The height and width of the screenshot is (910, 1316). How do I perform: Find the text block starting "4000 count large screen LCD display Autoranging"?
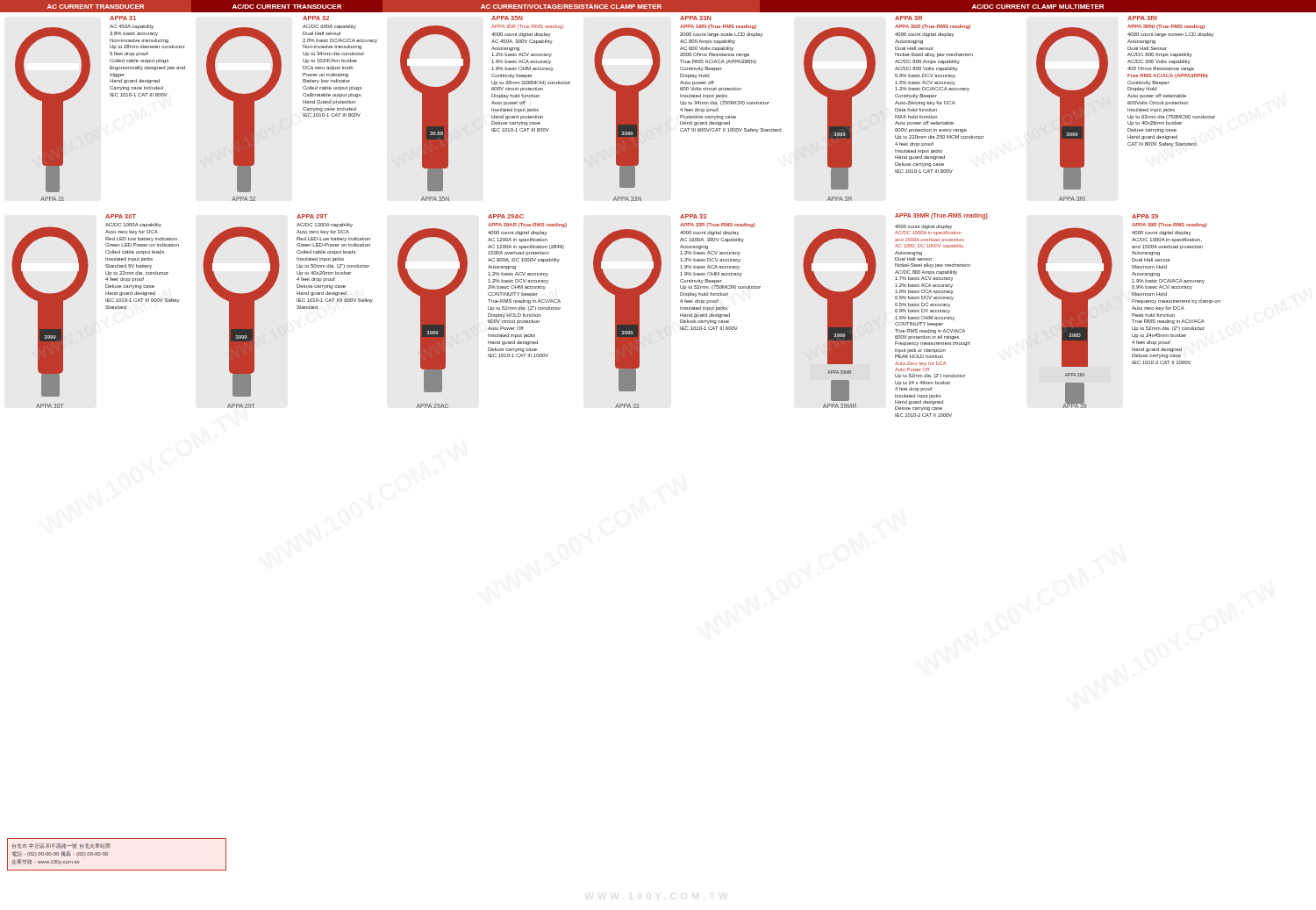(x=1171, y=89)
